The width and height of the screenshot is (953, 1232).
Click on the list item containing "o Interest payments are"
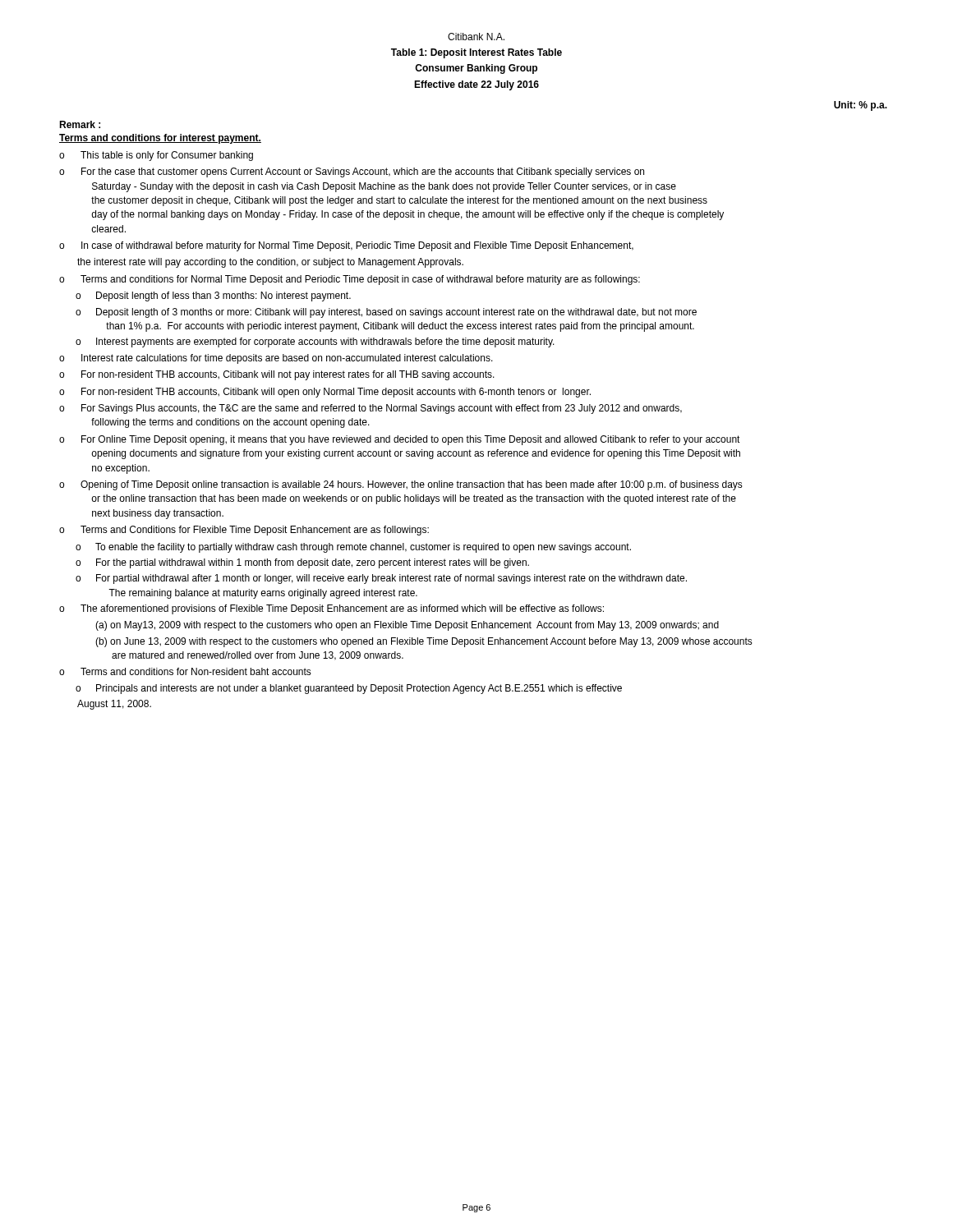[x=485, y=343]
